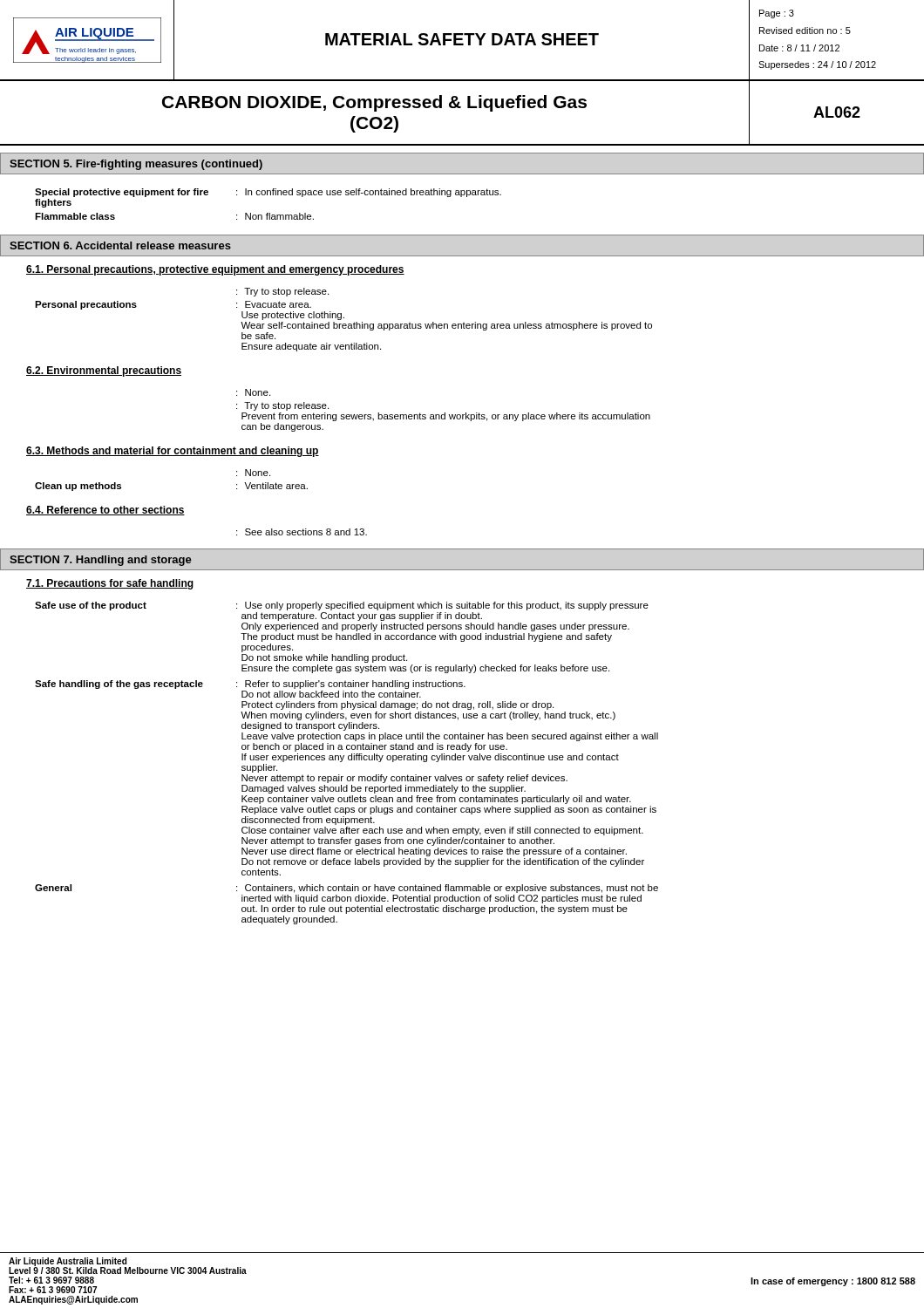Click the passage that begins ": See also sections 8 and"

coord(302,532)
